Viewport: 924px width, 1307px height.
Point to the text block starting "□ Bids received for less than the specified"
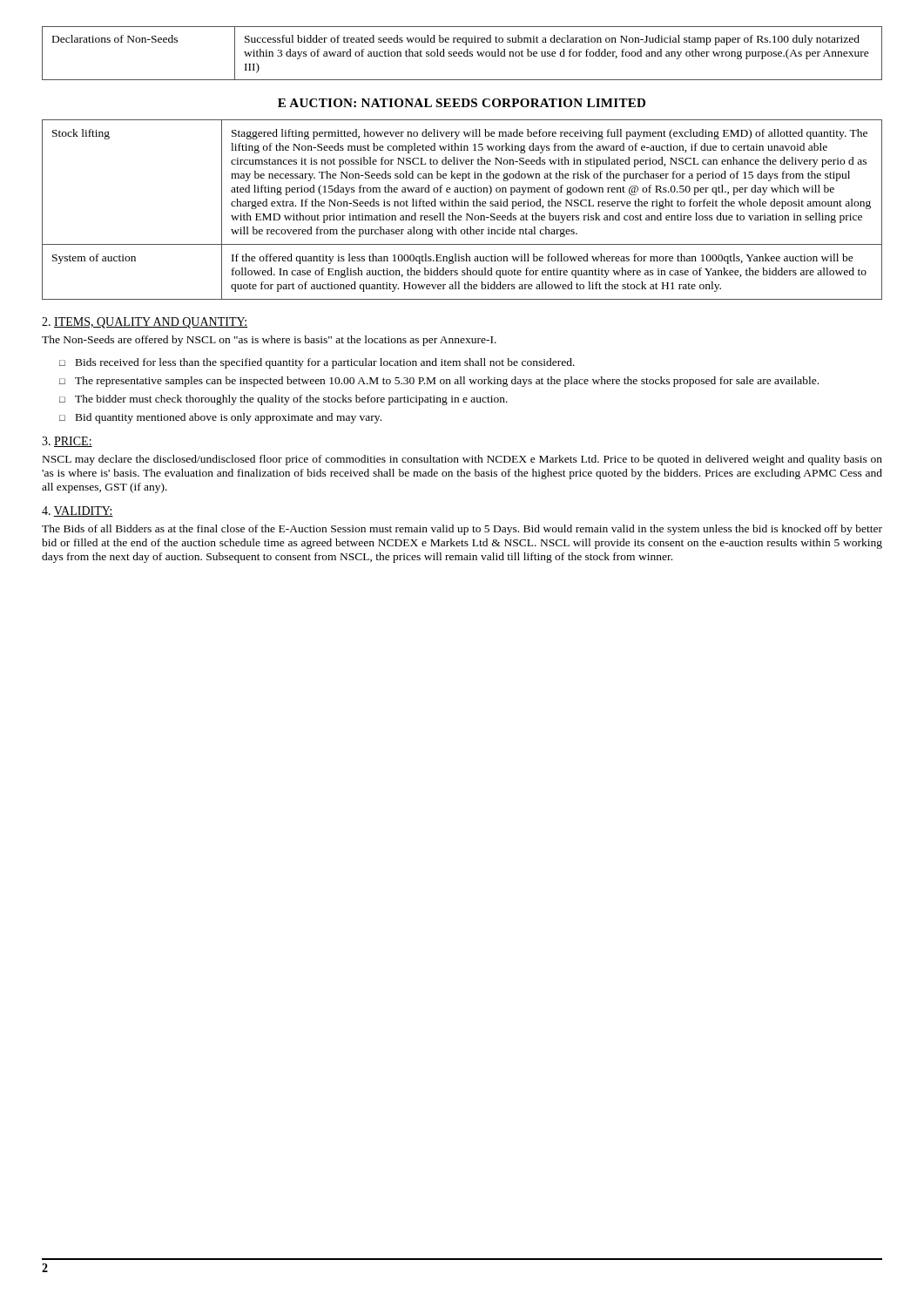click(471, 362)
